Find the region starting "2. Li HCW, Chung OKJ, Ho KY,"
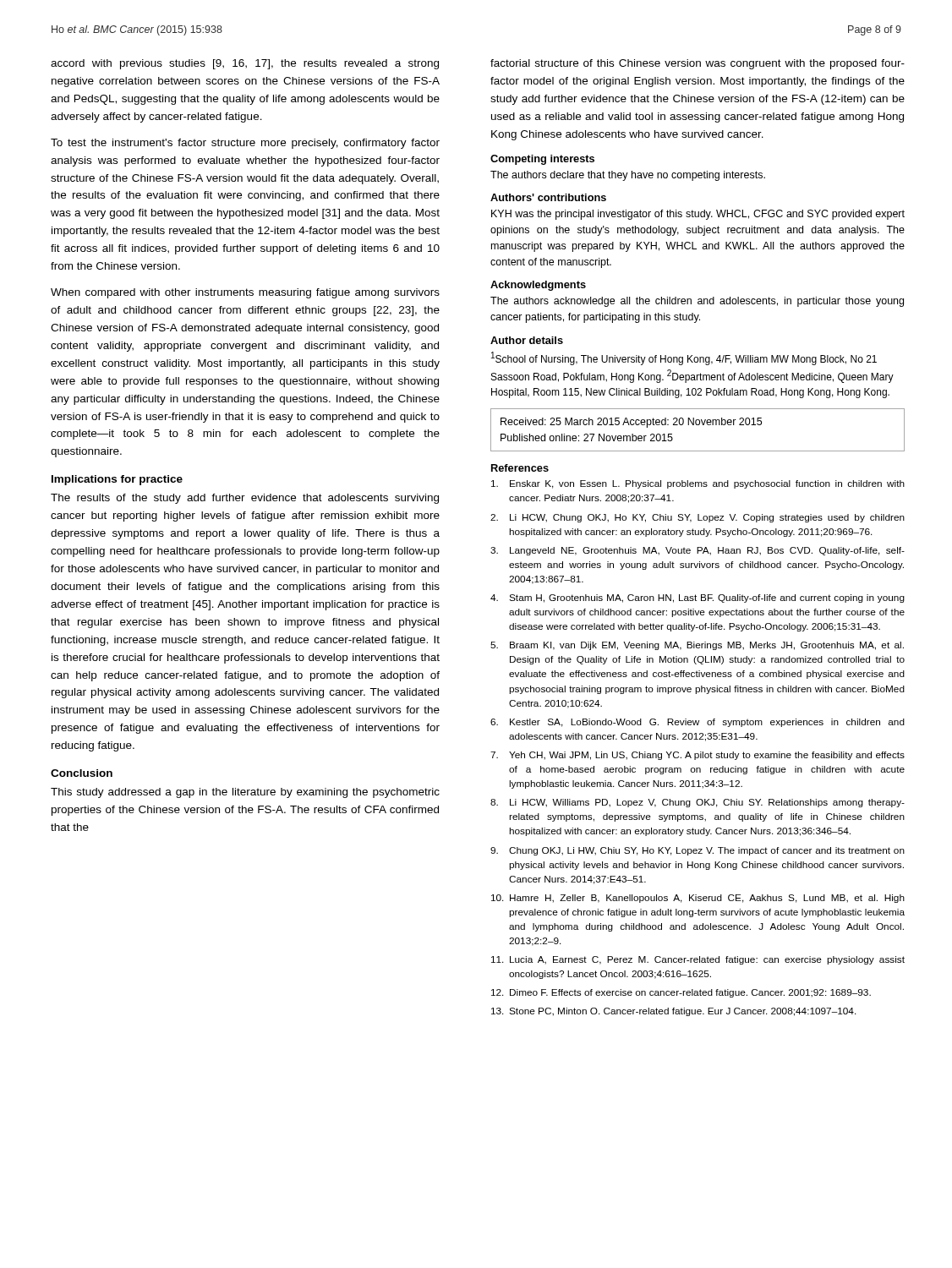Screen dimensions: 1268x952 point(698,525)
